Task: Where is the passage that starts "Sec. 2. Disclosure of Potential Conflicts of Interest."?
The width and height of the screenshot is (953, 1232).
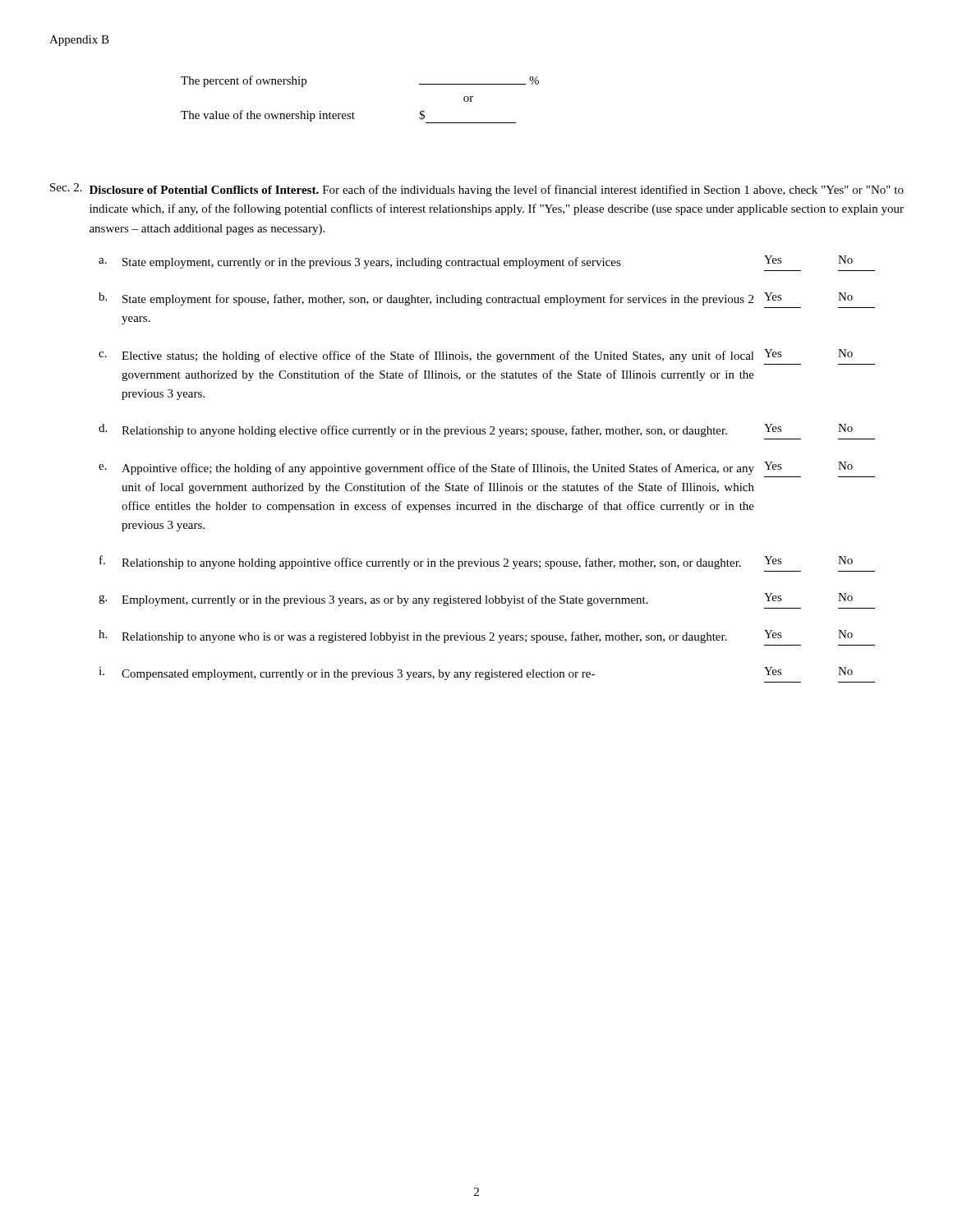Action: 476,209
